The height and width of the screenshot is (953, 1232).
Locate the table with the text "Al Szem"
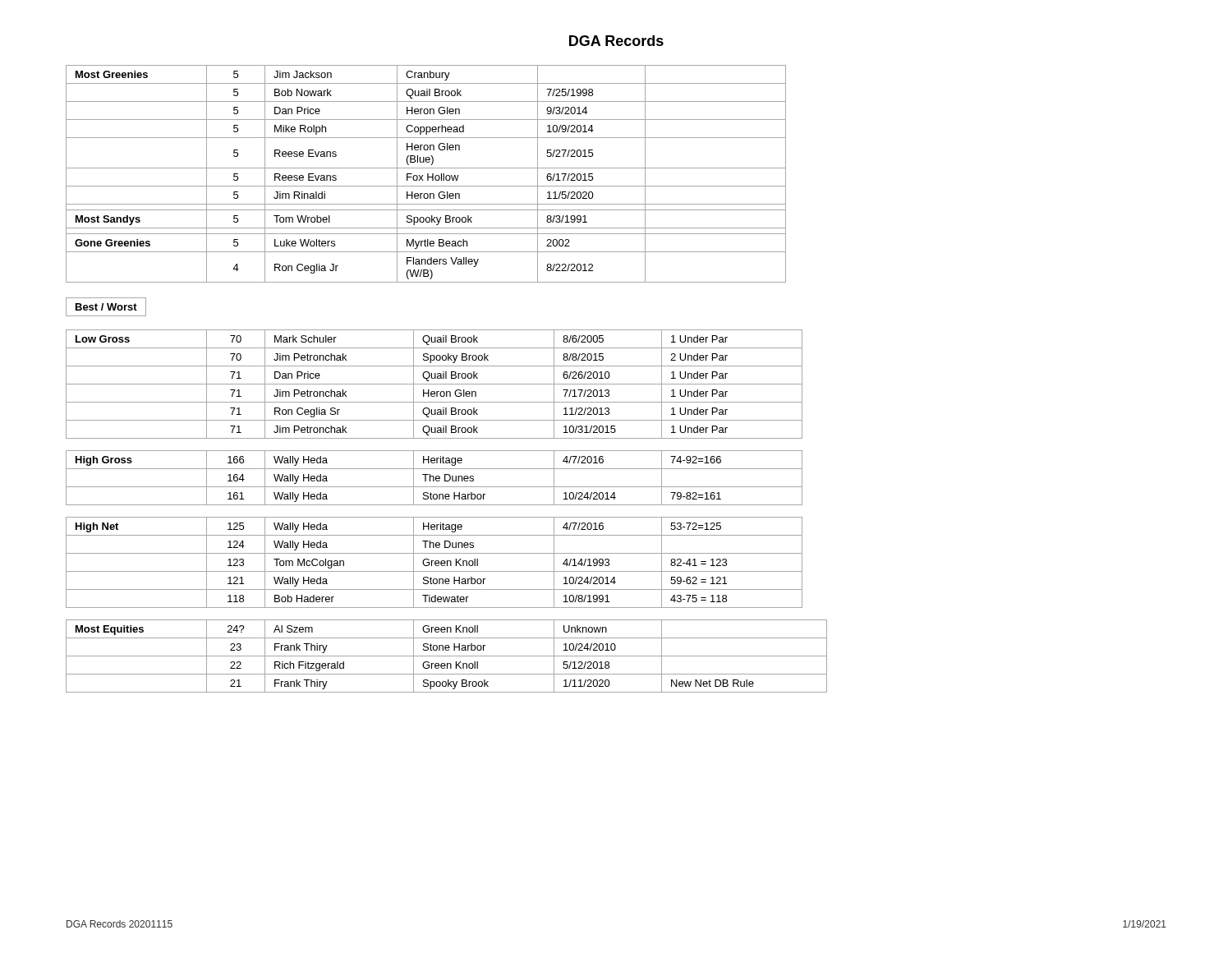[x=616, y=656]
